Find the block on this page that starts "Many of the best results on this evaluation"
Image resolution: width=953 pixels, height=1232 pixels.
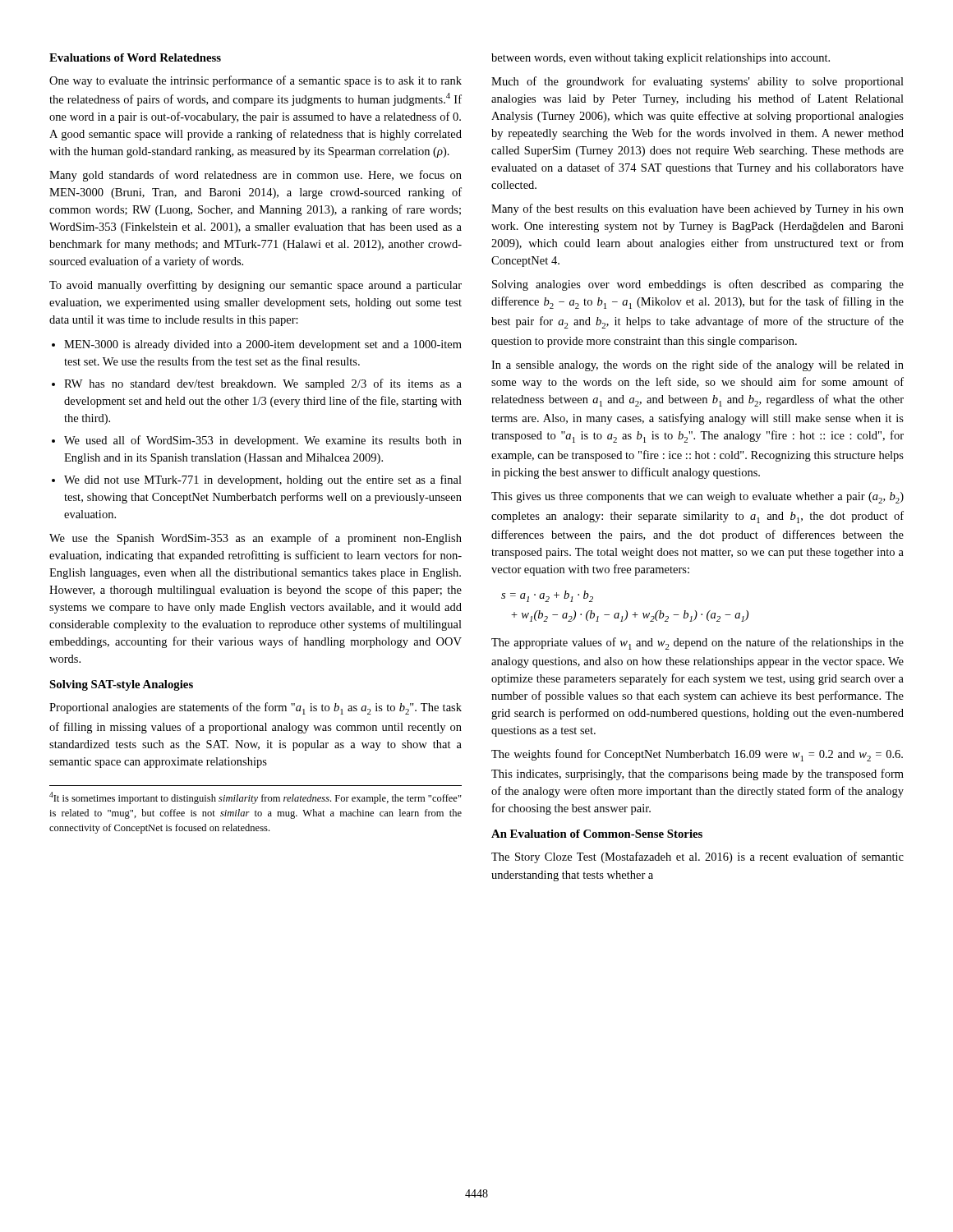pos(698,235)
